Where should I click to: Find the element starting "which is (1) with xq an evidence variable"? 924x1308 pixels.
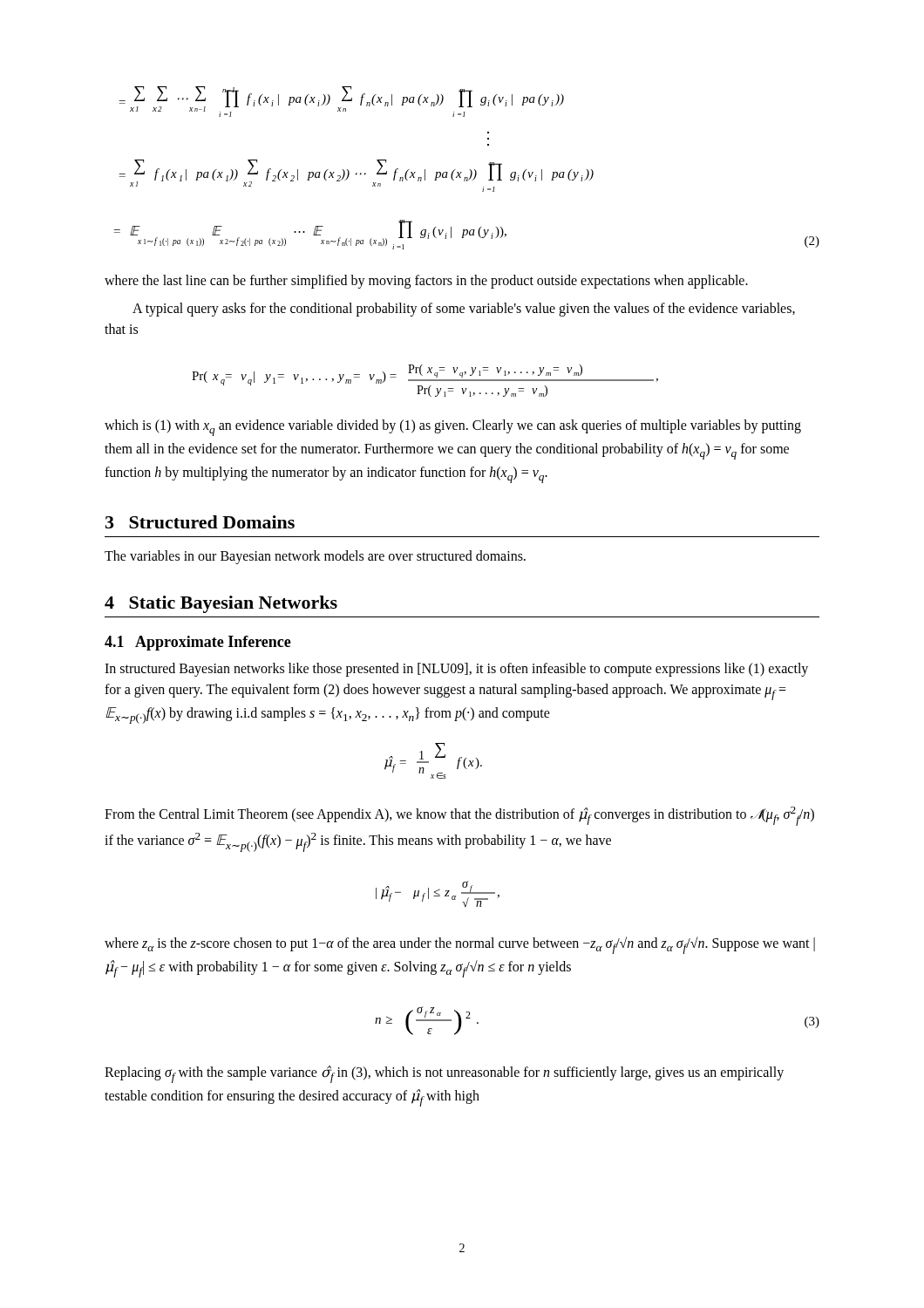[462, 451]
